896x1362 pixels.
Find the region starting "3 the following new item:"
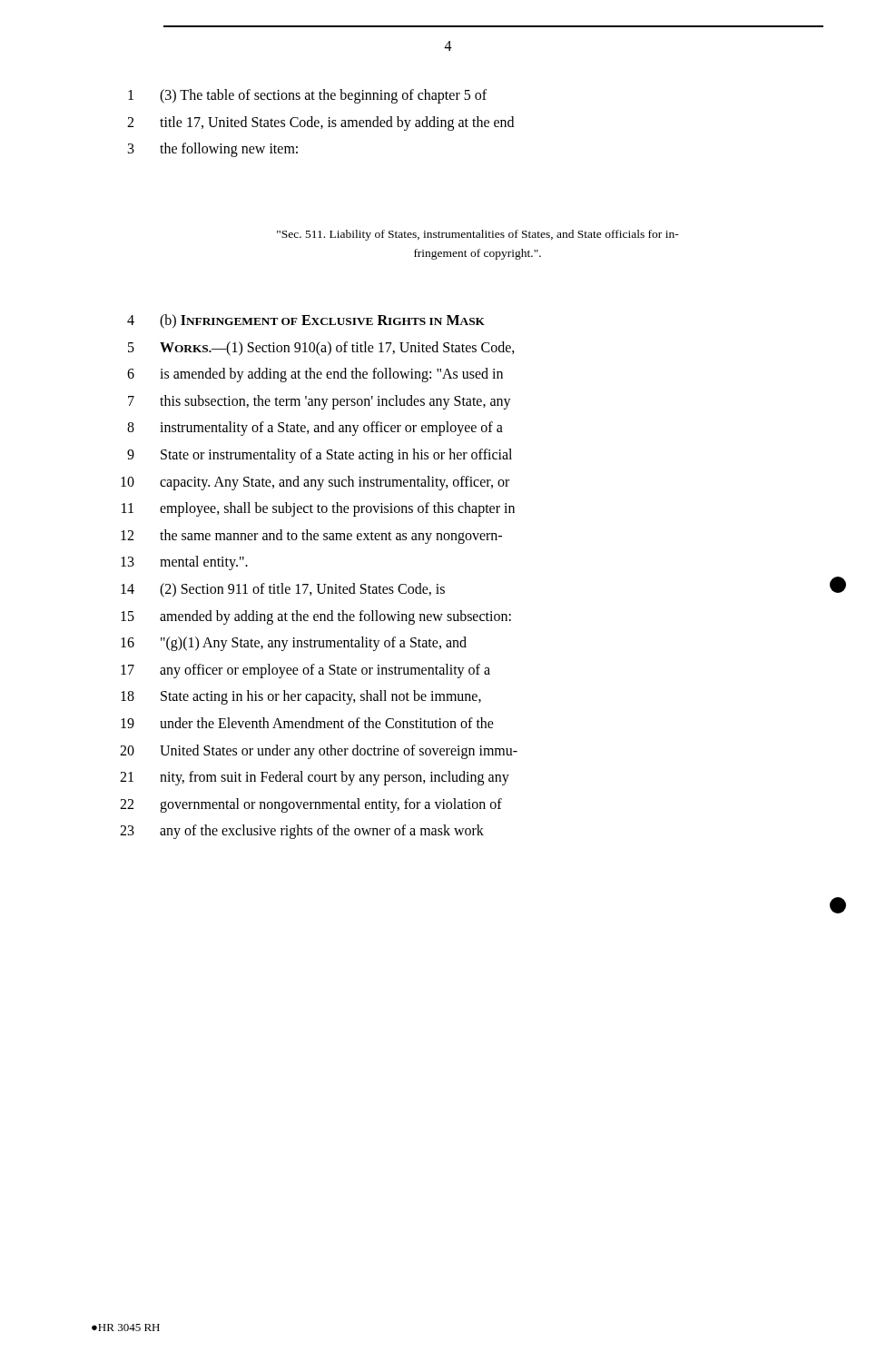coord(213,150)
